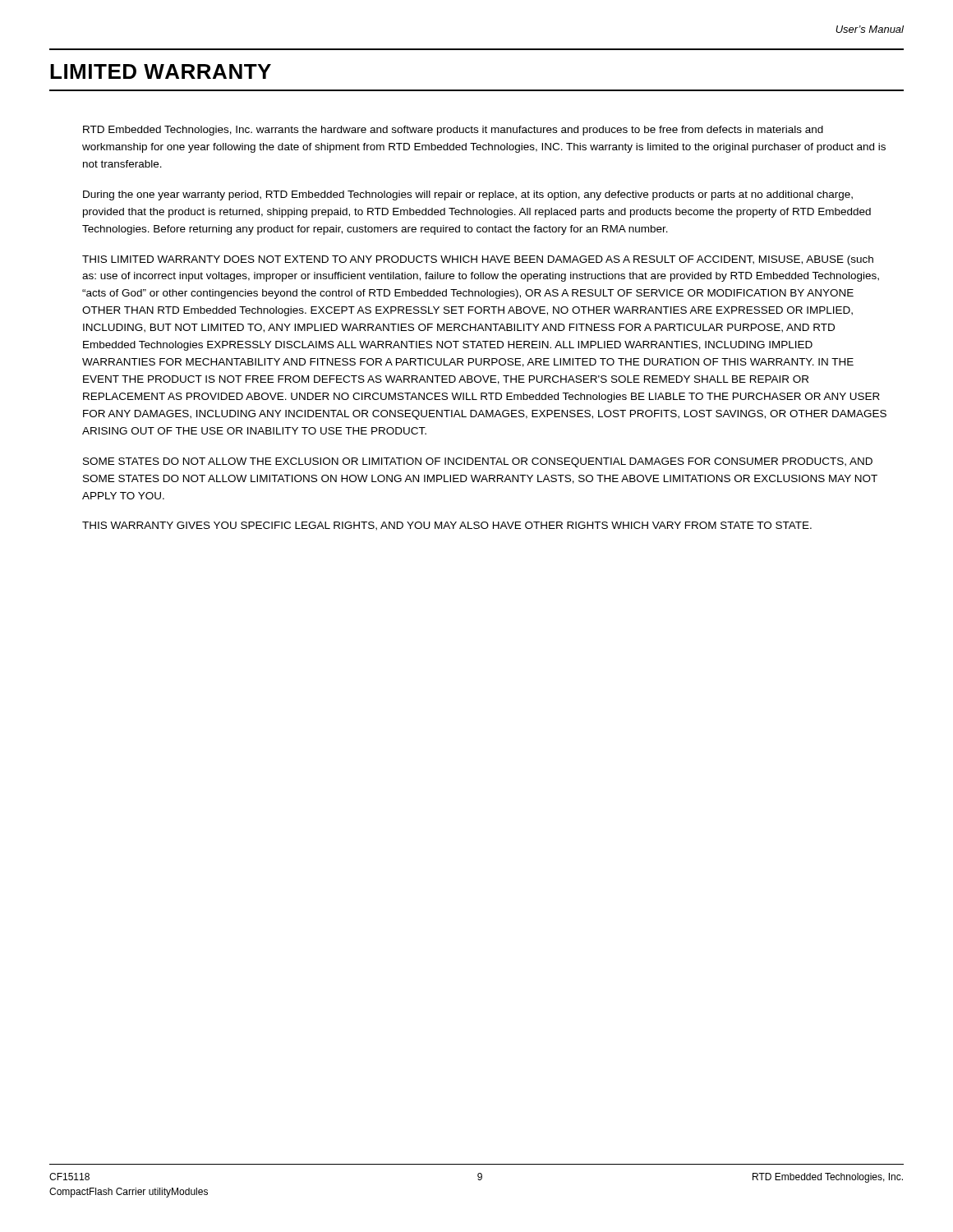Locate the block of text that opens with "During the one year"
This screenshot has height=1232, width=953.
pyautogui.click(x=477, y=211)
